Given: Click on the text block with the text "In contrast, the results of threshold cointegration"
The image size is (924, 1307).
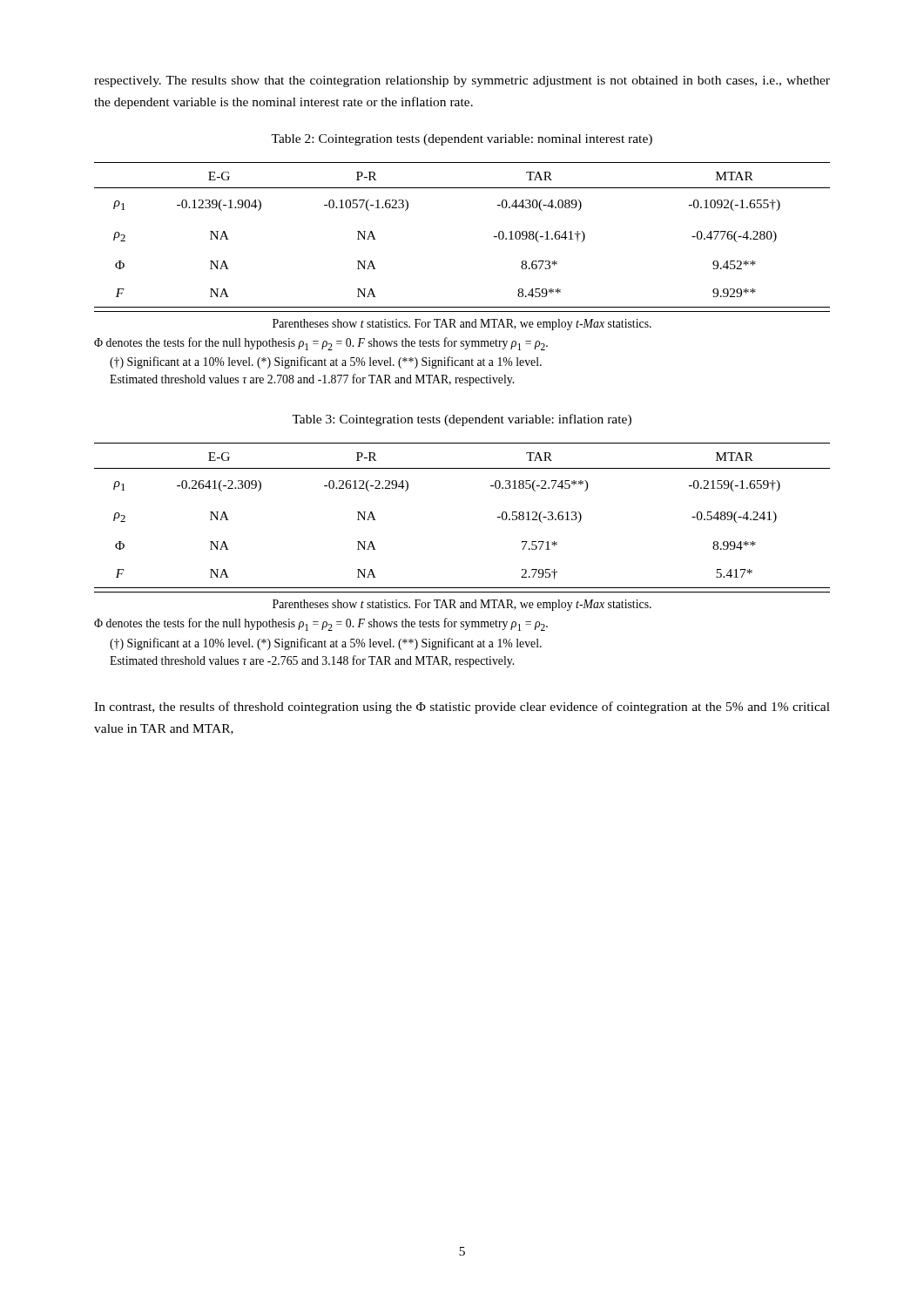Looking at the screenshot, I should [x=462, y=717].
